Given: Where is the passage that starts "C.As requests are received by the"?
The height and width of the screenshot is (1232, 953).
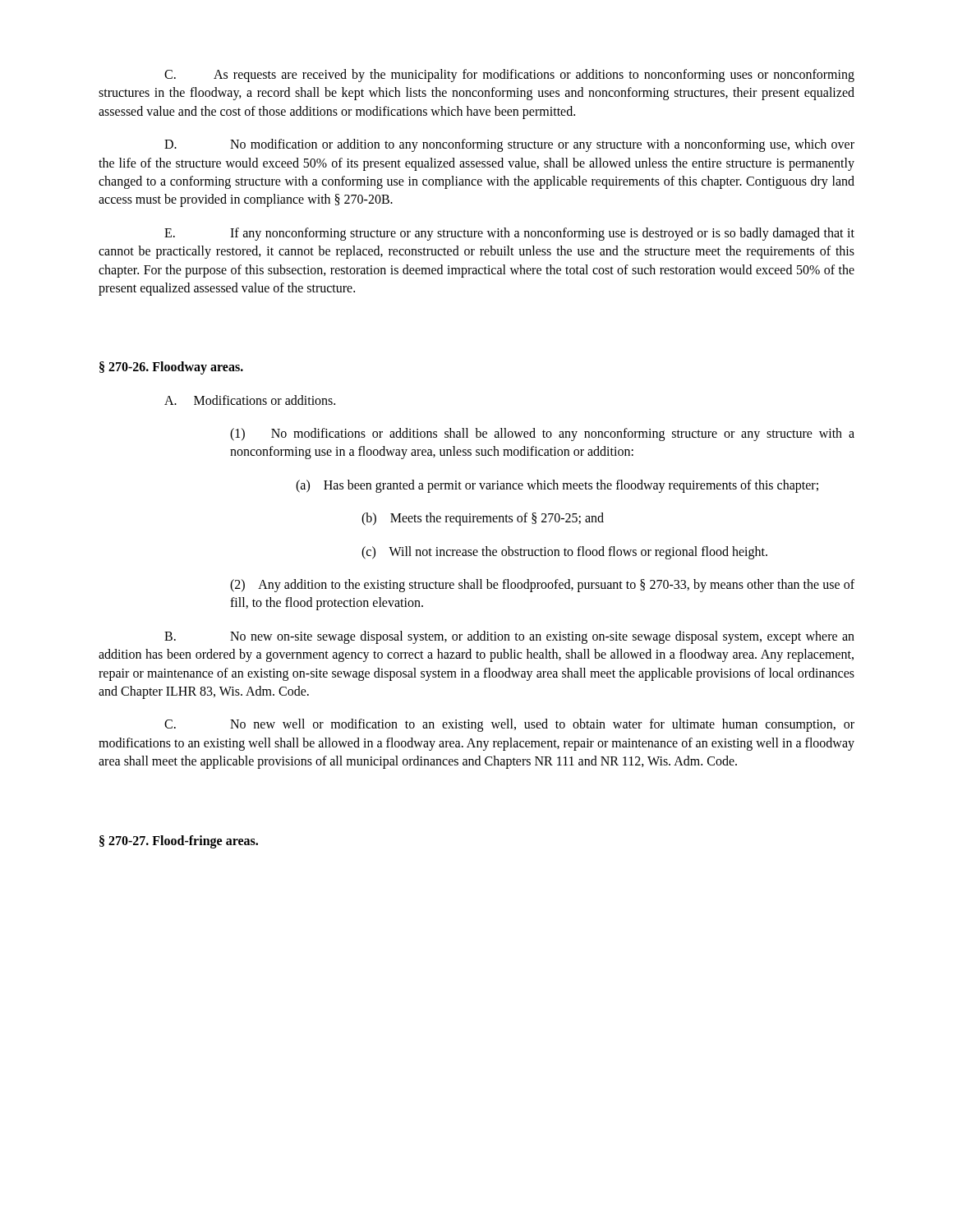Looking at the screenshot, I should coord(476,92).
